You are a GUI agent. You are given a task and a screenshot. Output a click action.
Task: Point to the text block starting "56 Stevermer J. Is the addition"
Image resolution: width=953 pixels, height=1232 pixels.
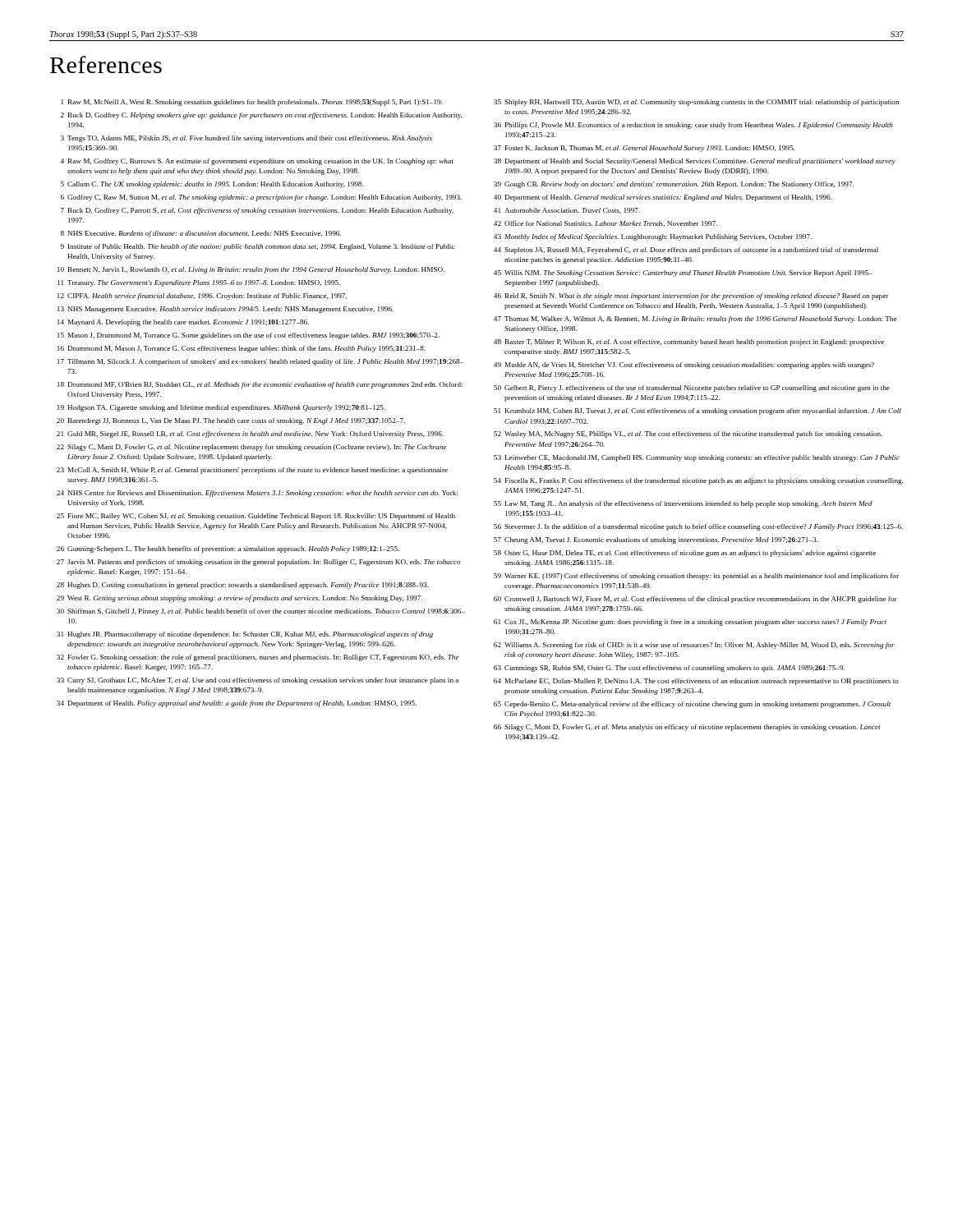pyautogui.click(x=695, y=526)
